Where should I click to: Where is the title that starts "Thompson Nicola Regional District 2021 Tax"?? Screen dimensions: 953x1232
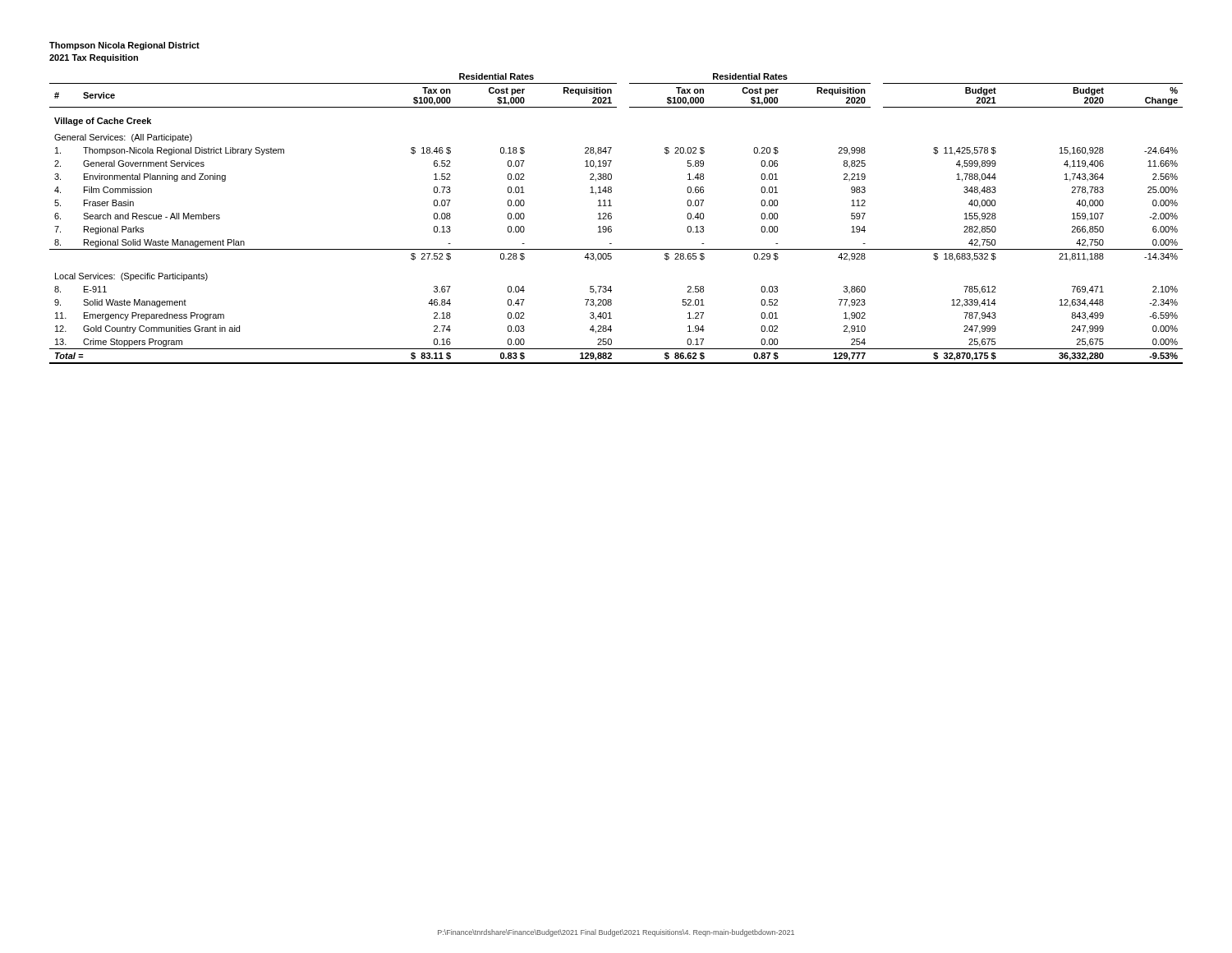point(124,52)
